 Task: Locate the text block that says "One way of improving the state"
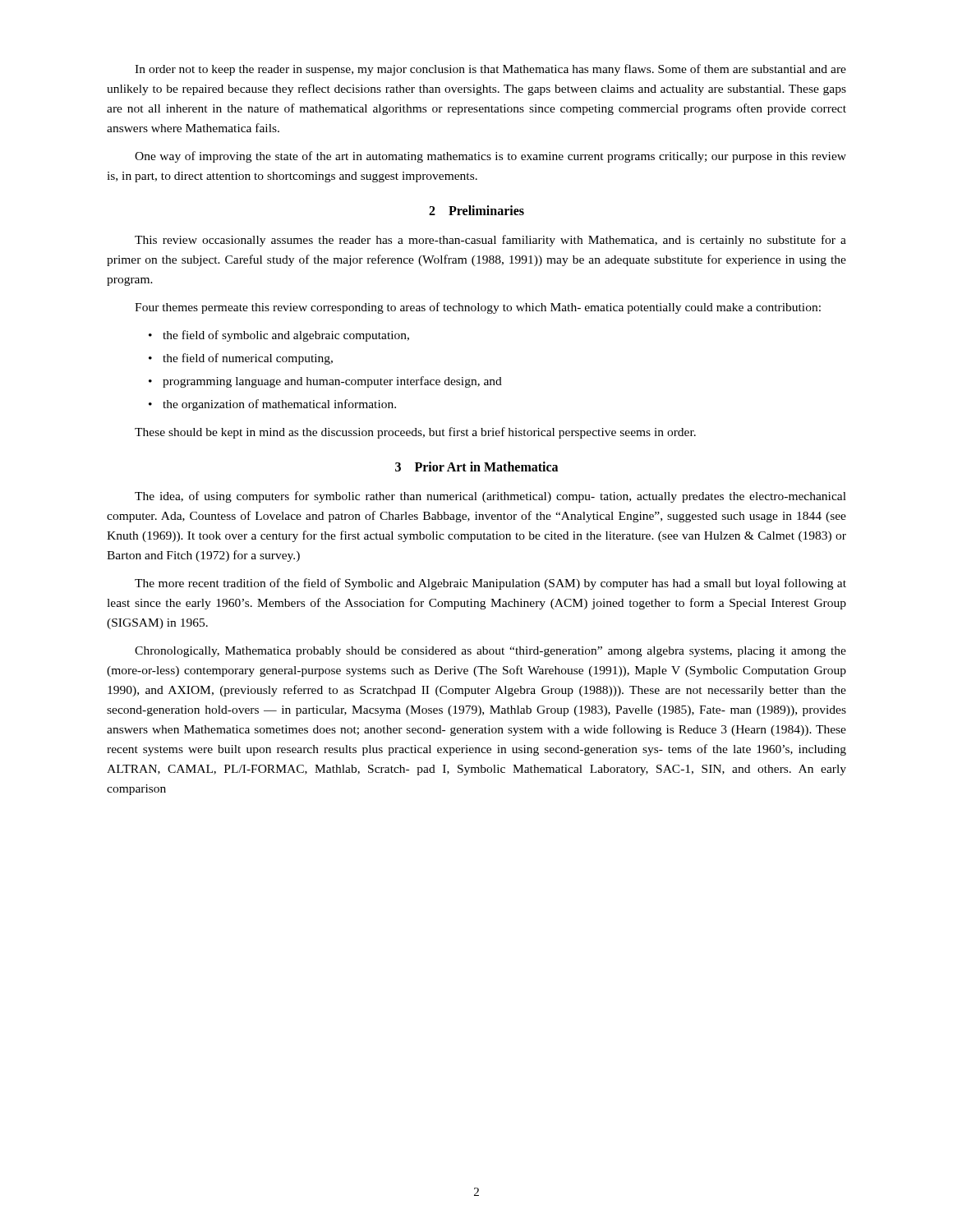476,166
